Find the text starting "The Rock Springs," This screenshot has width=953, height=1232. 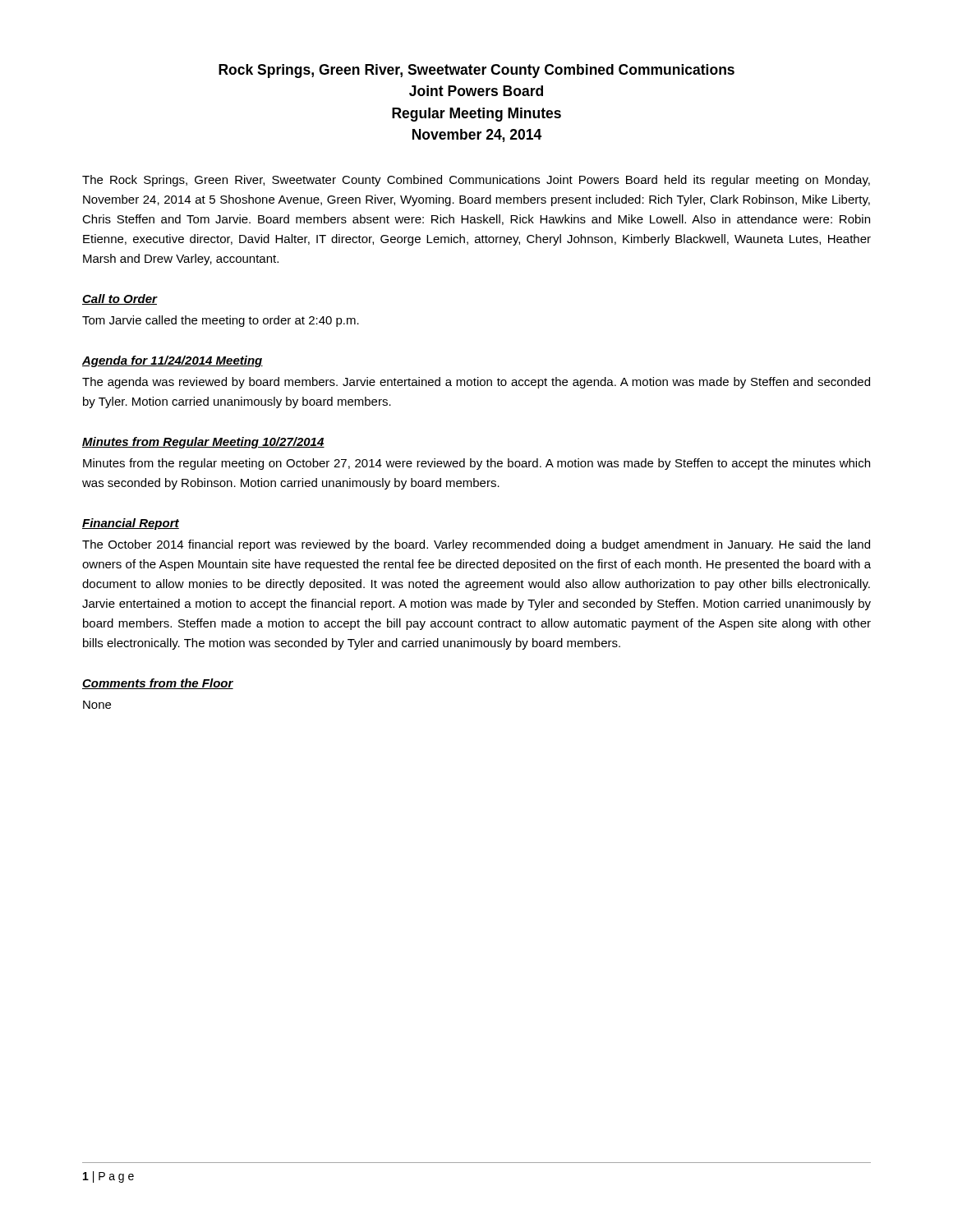(x=476, y=219)
